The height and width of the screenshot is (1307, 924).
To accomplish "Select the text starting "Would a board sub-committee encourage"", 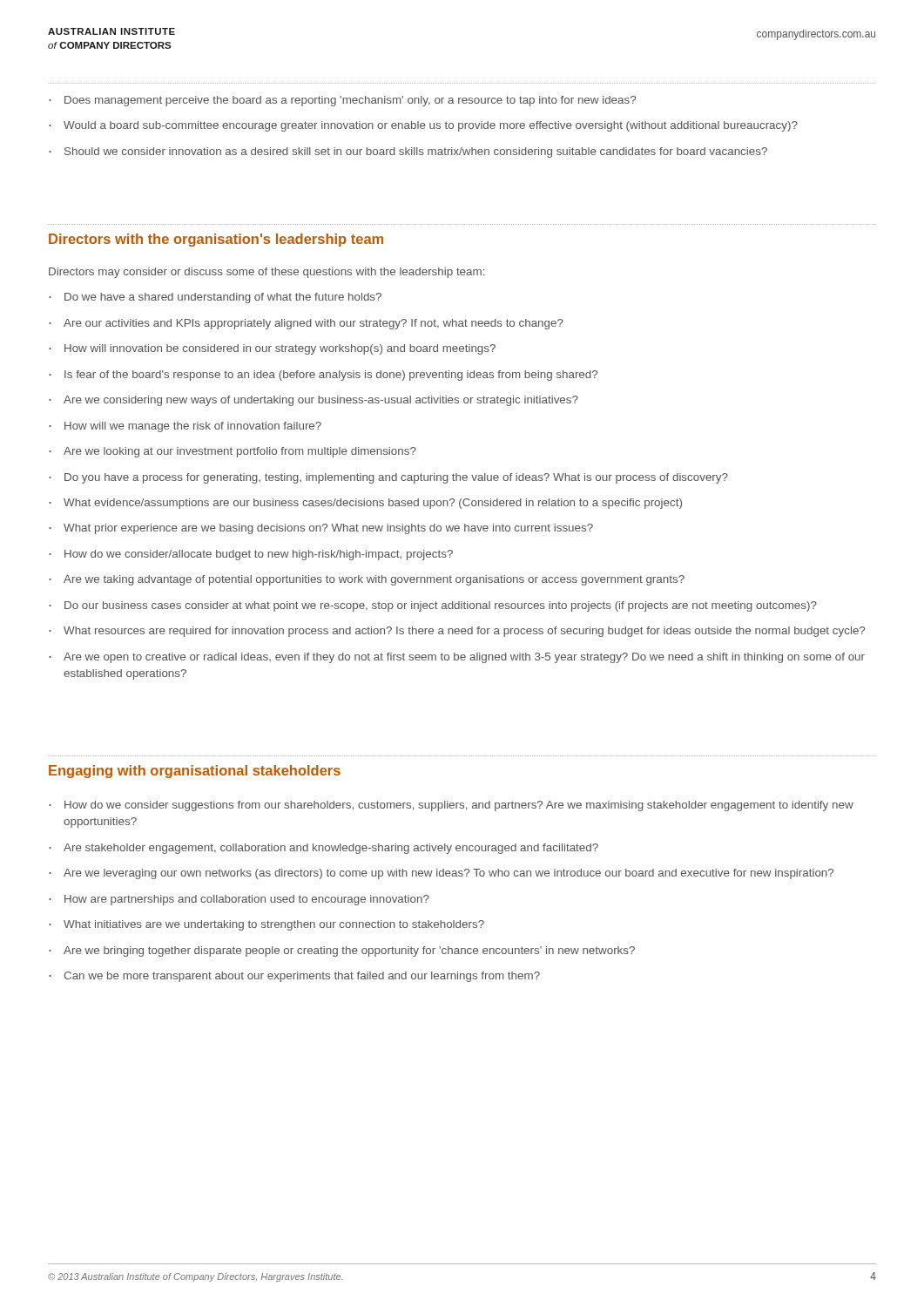I will 431,125.
